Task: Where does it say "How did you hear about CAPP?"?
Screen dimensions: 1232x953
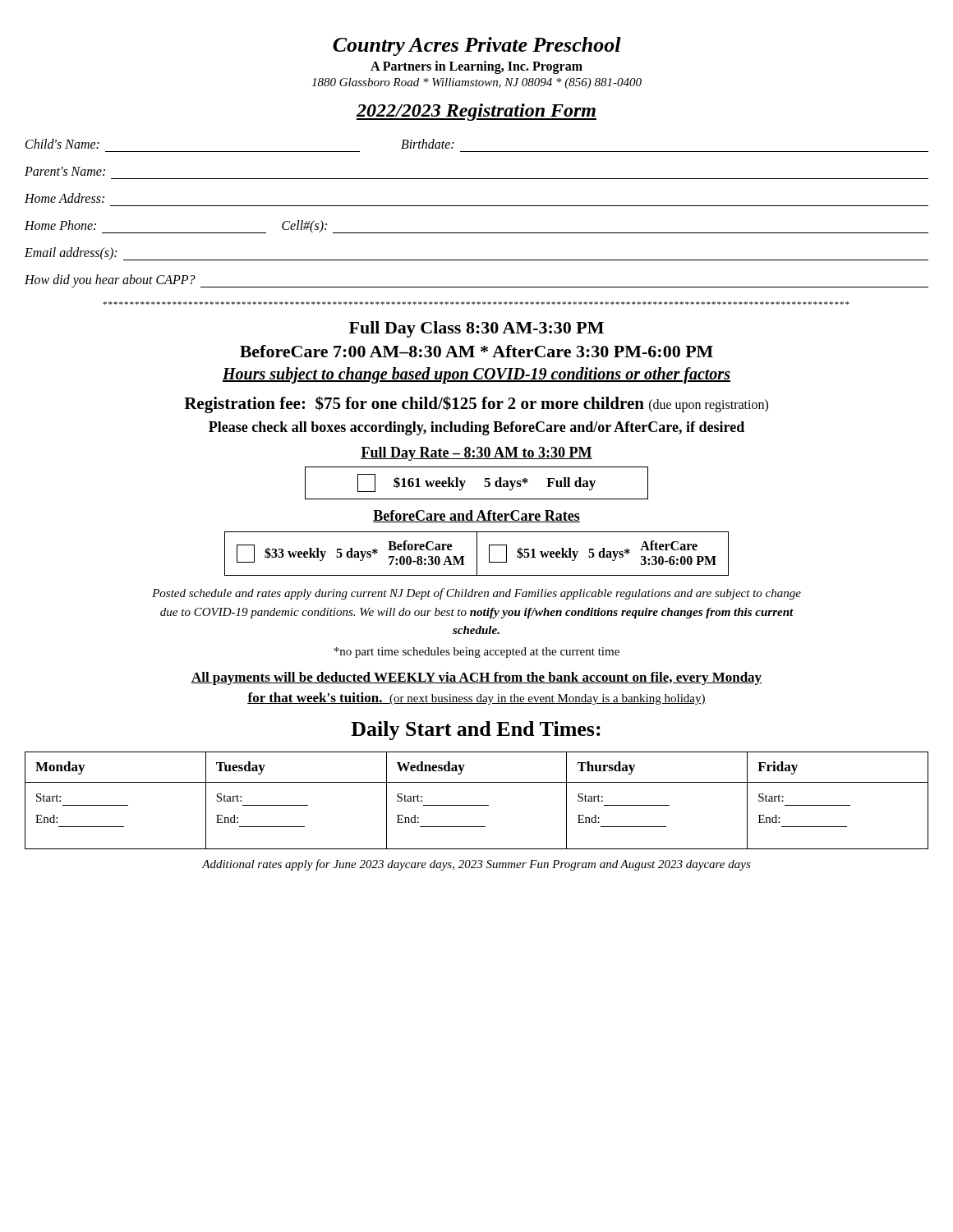Action: (476, 280)
